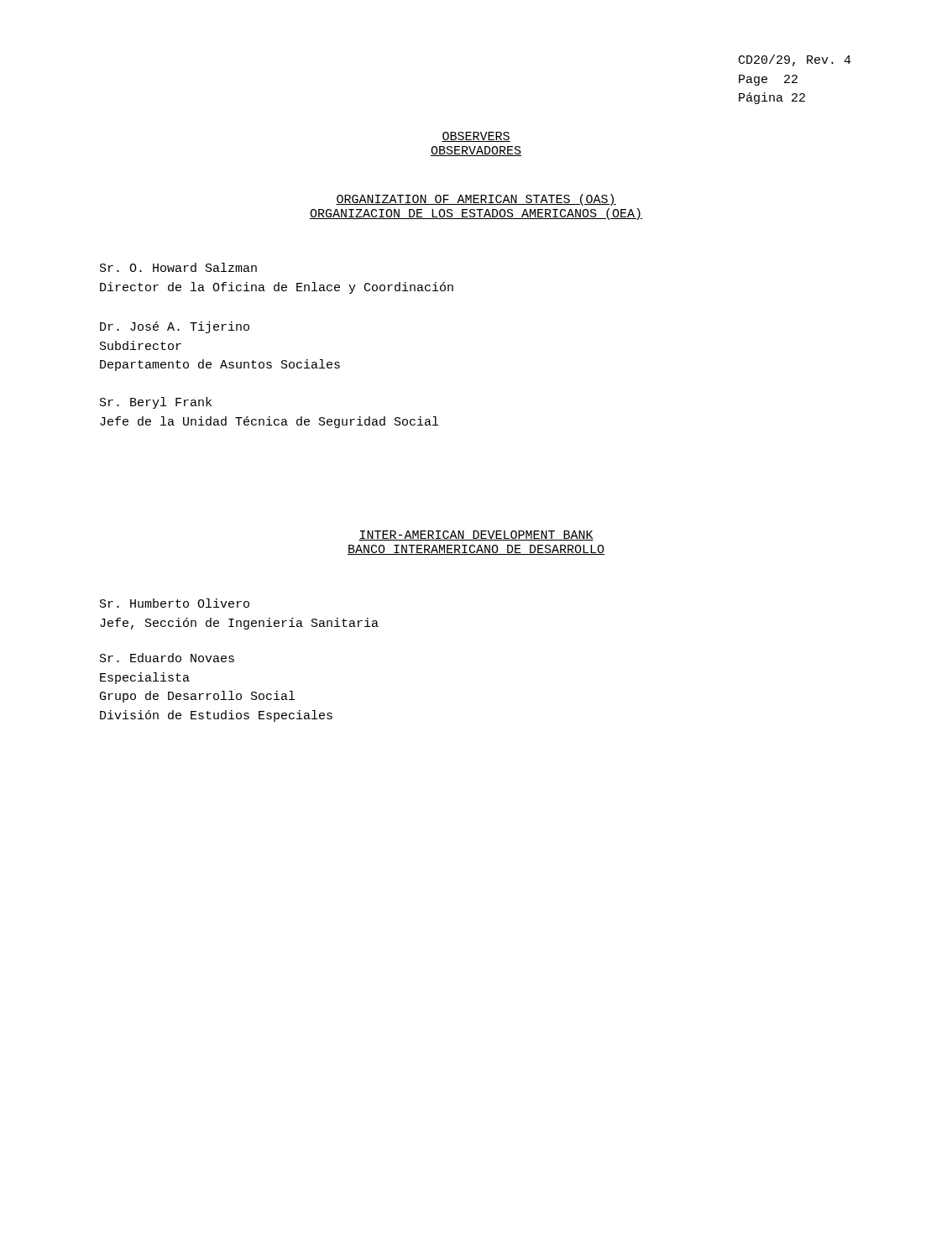
Task: Select the text block with the text "Sr. Humberto Olivero Jefe, Sección"
Action: (x=239, y=614)
